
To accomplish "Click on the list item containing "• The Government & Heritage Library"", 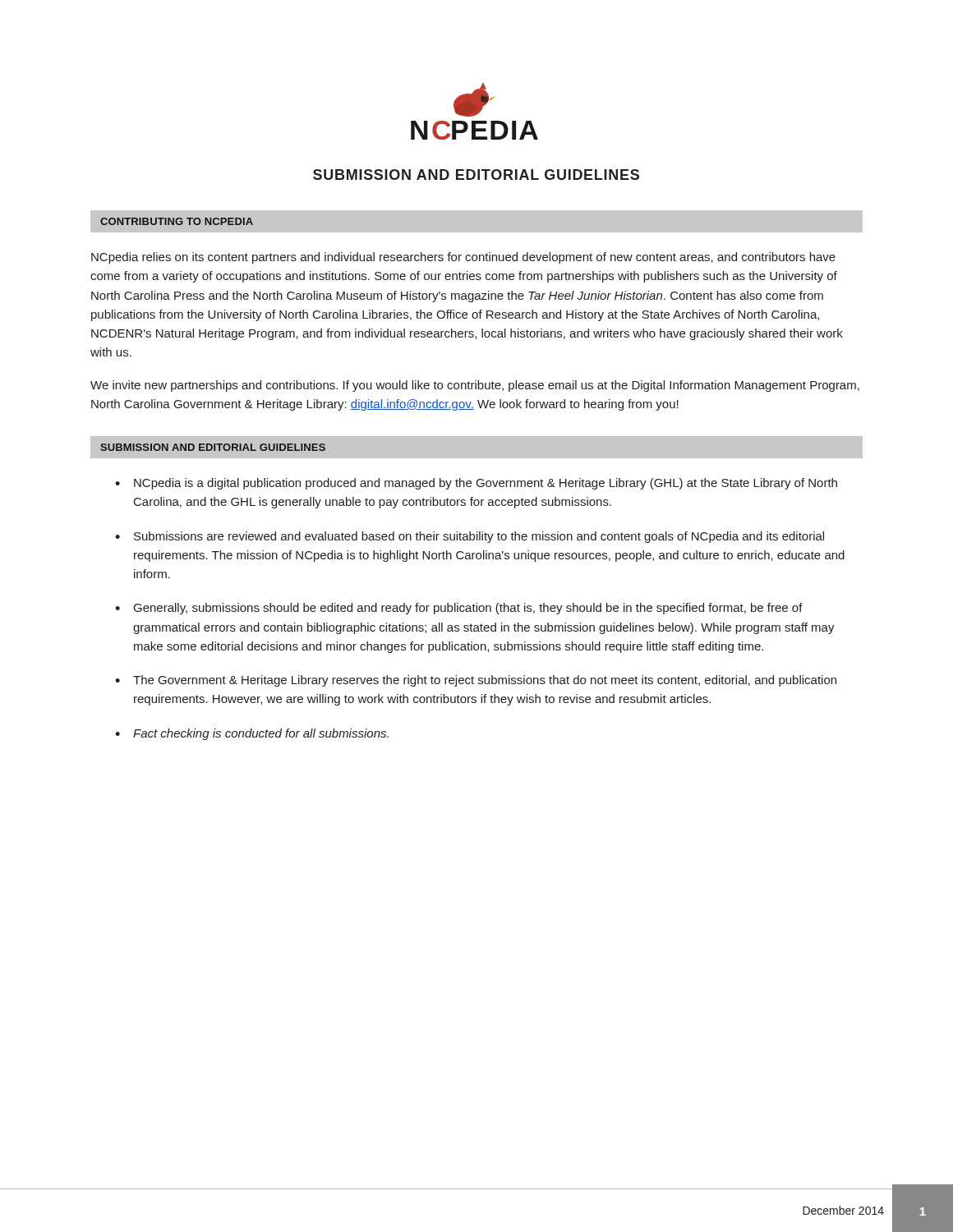I will pyautogui.click(x=489, y=689).
